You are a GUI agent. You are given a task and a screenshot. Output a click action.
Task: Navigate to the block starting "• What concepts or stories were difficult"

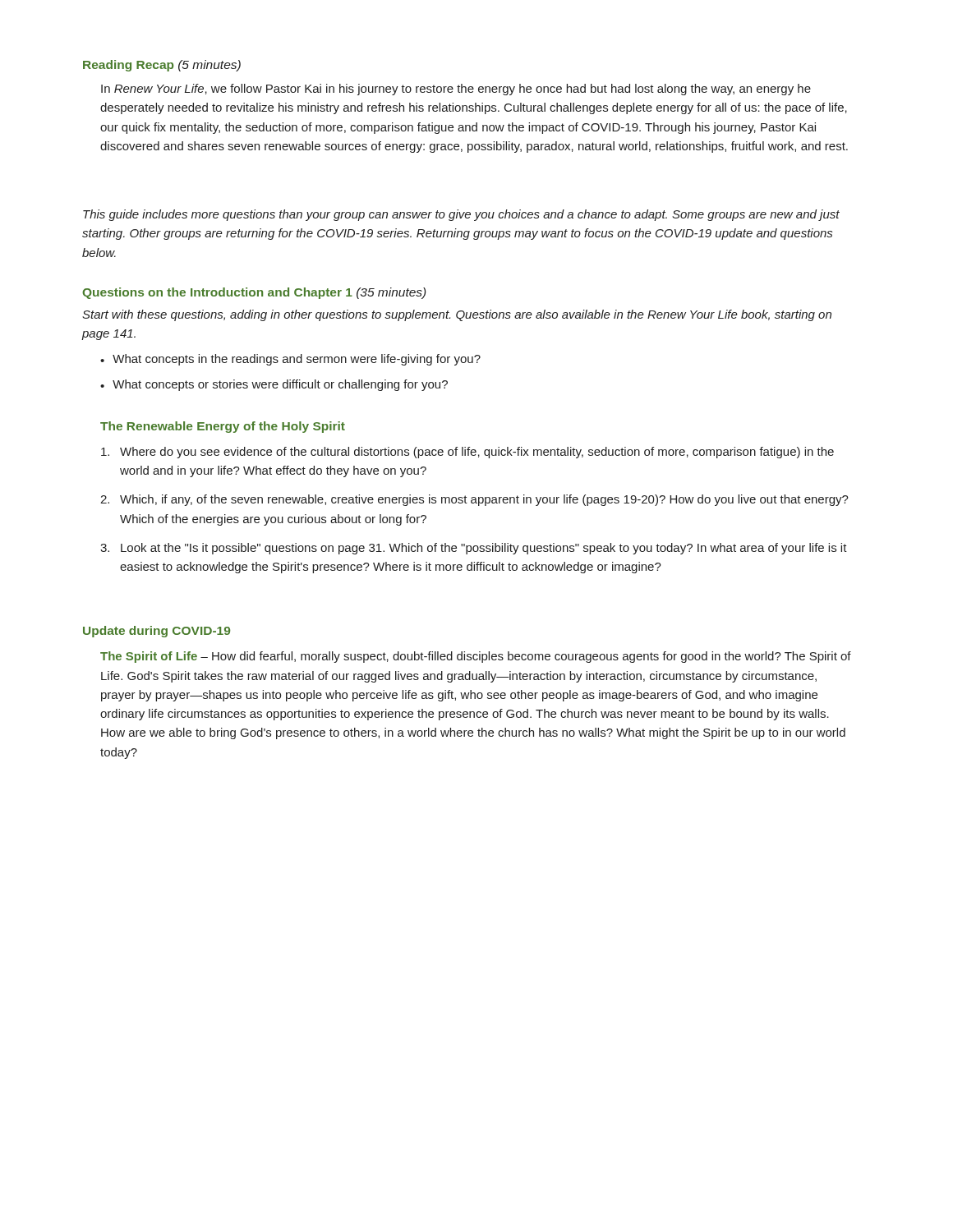(x=274, y=385)
